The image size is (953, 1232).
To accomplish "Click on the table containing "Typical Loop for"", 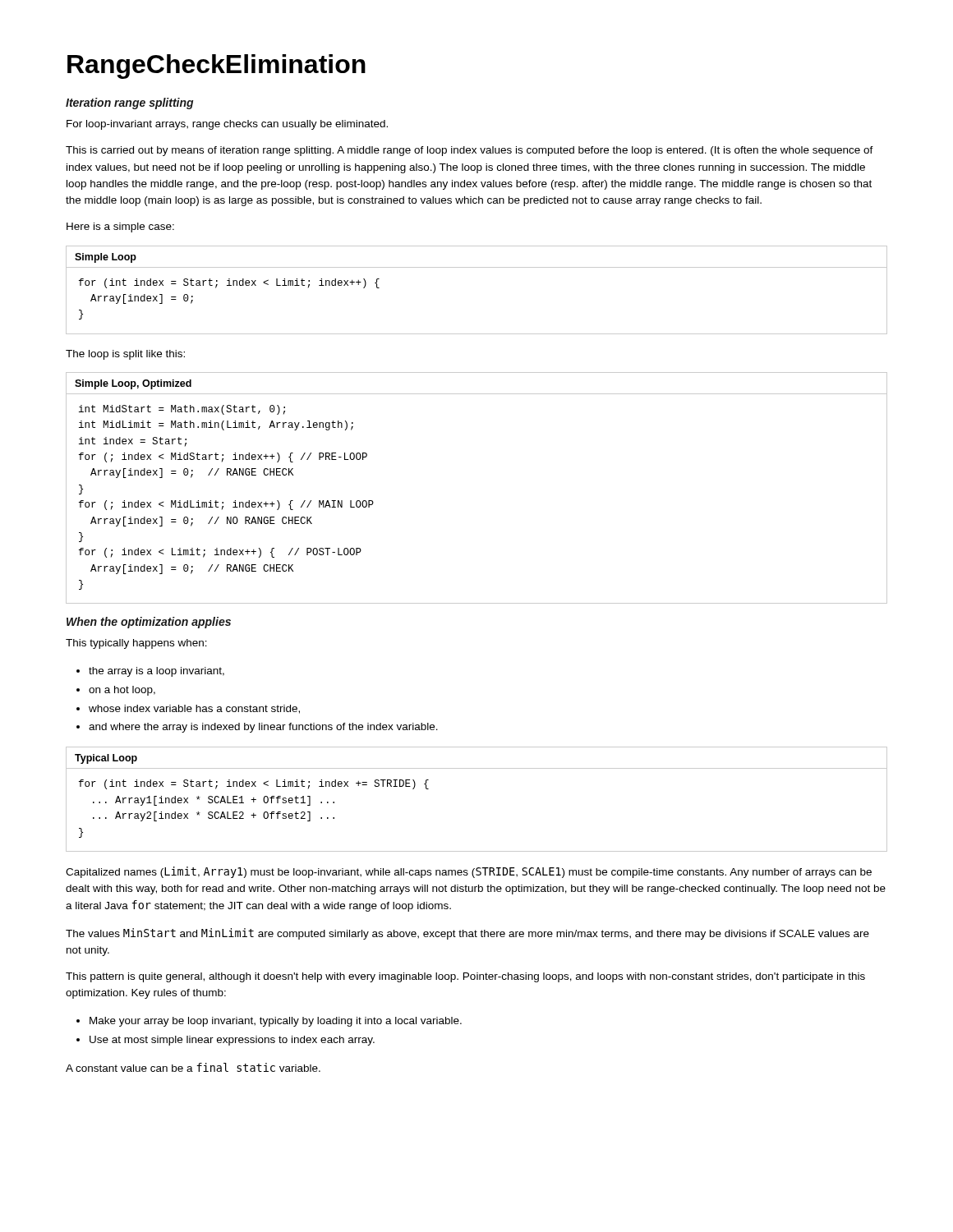I will 476,799.
